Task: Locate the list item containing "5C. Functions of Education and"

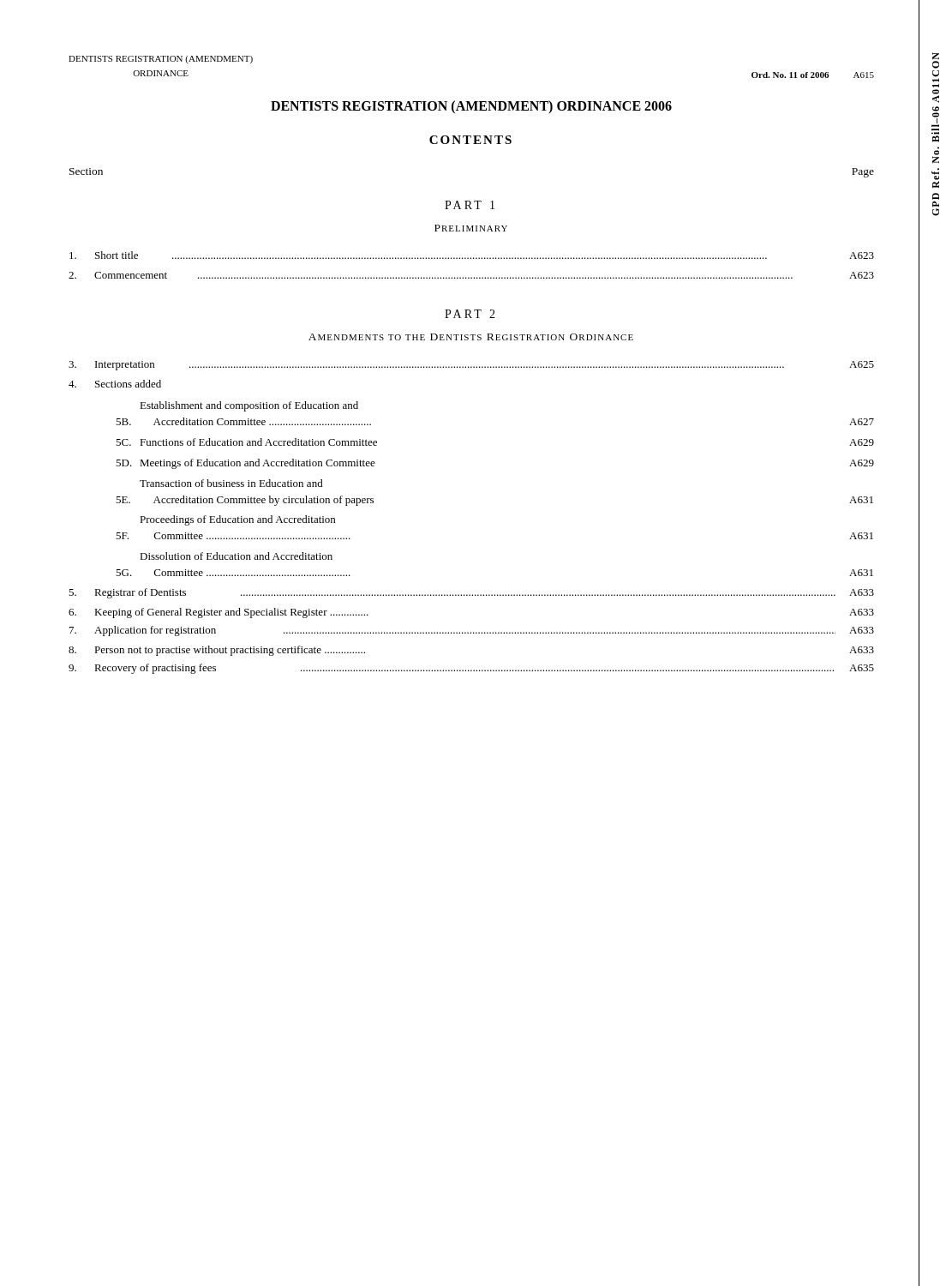Action: 123,442
